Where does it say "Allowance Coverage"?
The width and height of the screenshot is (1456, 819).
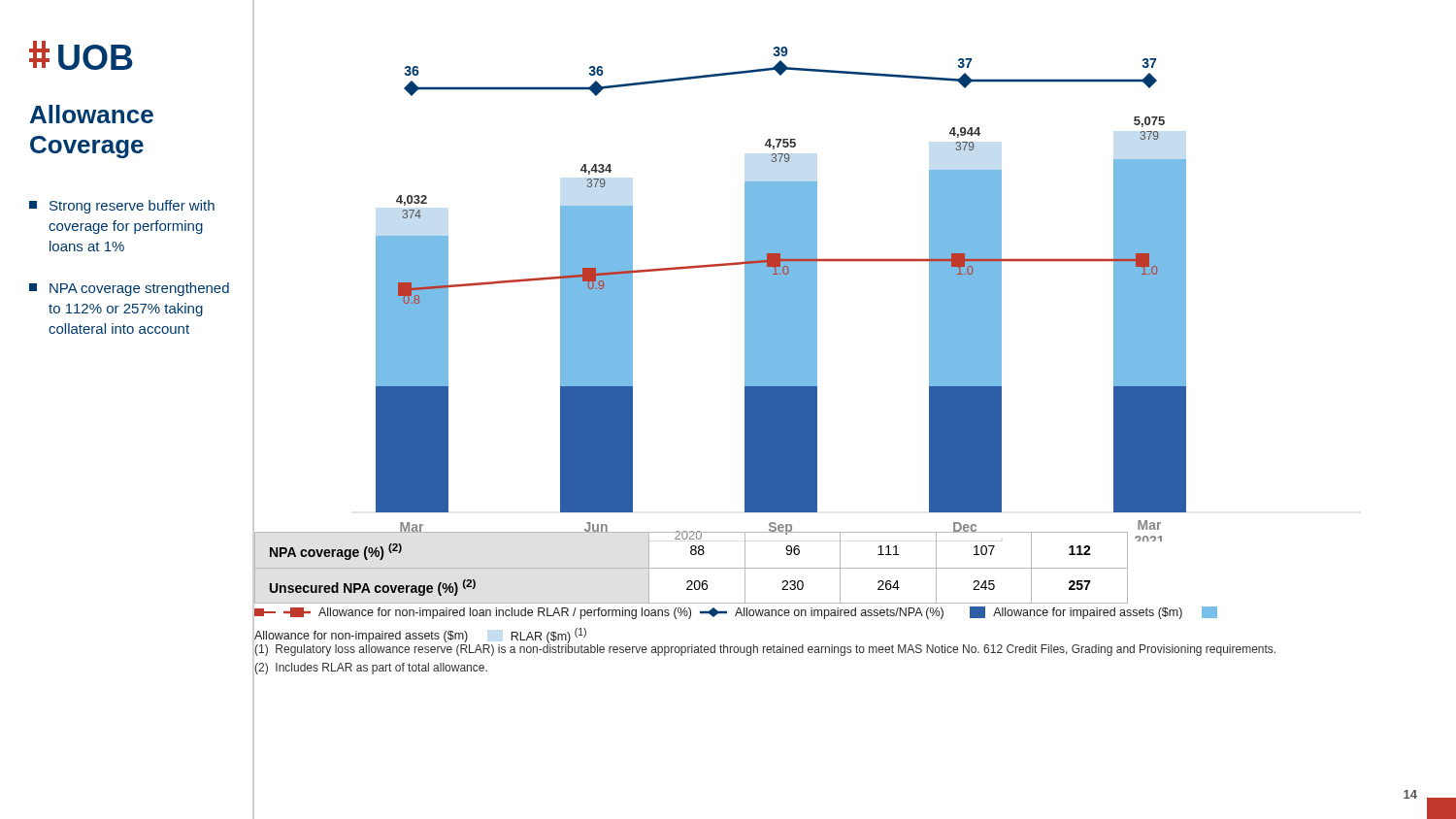coord(92,130)
